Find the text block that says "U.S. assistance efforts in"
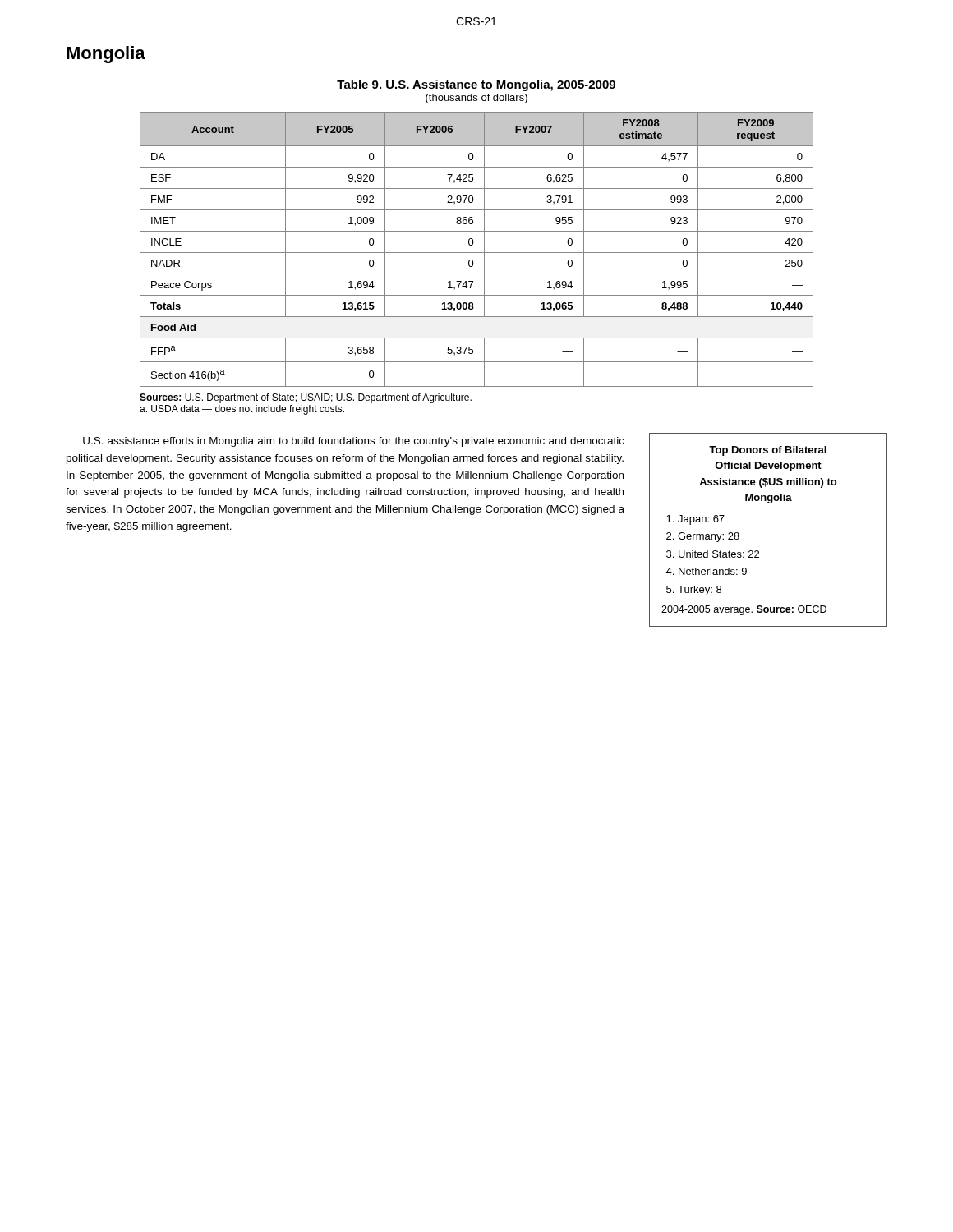Screen dimensions: 1232x953 [345, 484]
